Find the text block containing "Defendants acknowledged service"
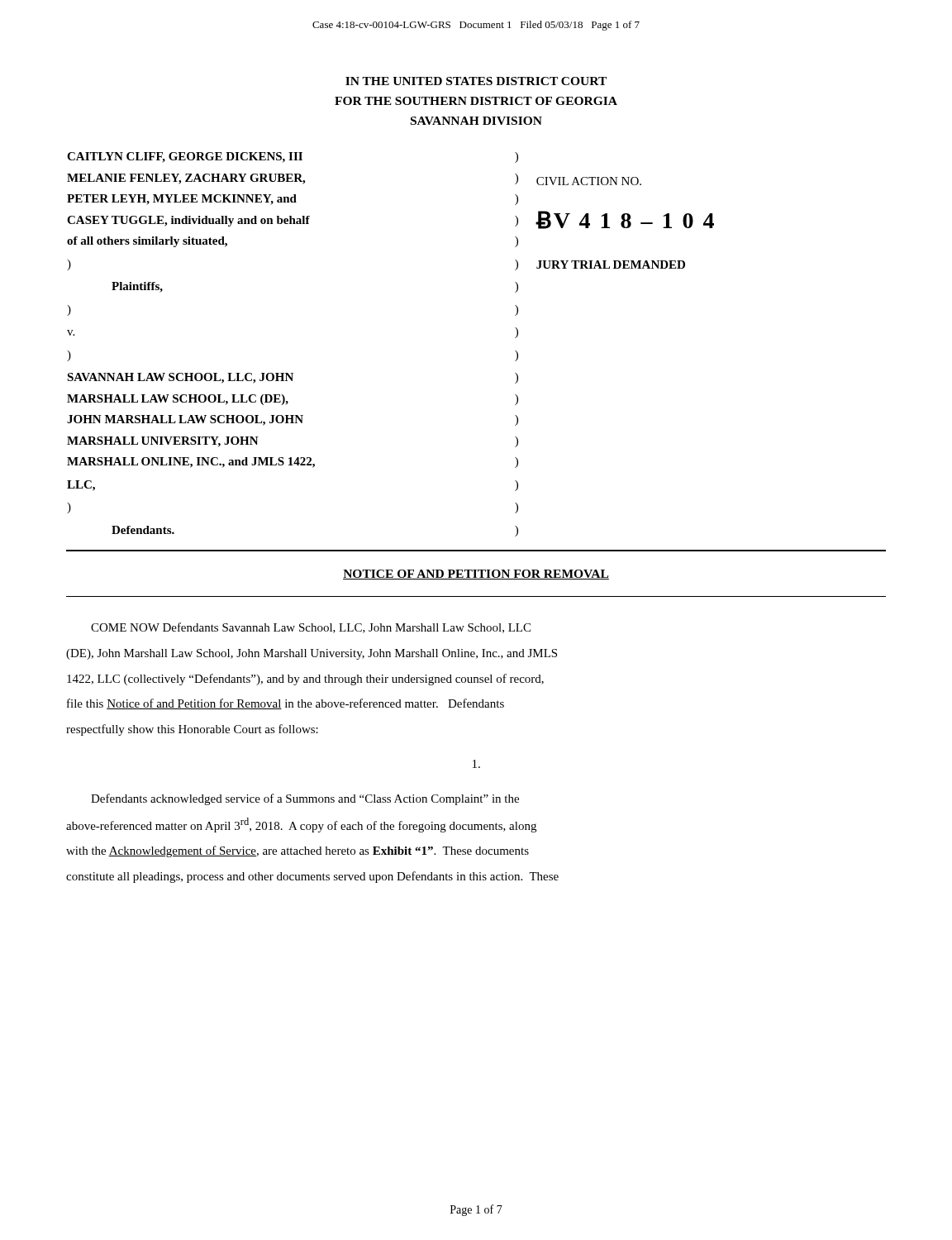 point(293,798)
